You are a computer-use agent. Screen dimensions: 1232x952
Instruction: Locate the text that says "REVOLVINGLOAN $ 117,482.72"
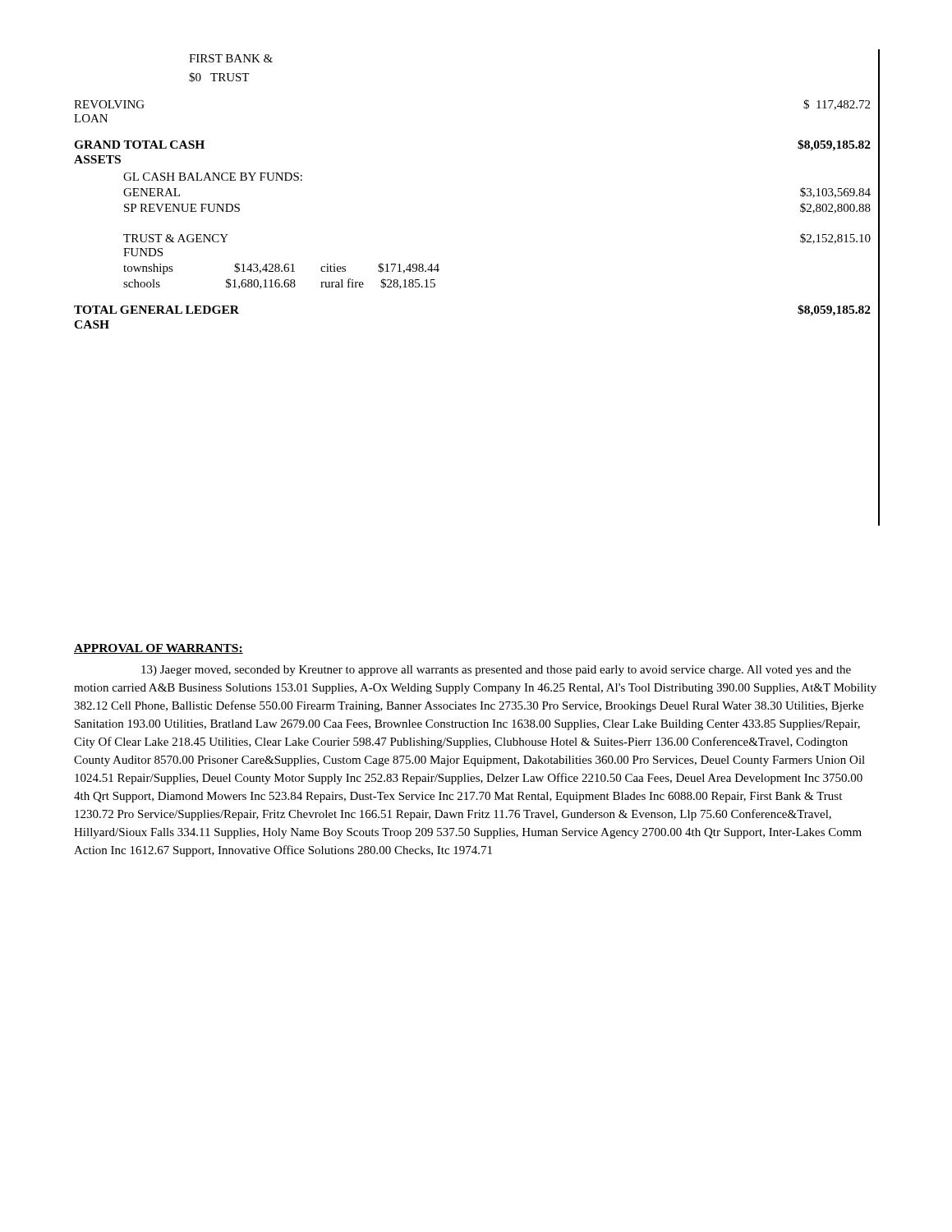pos(100,115)
